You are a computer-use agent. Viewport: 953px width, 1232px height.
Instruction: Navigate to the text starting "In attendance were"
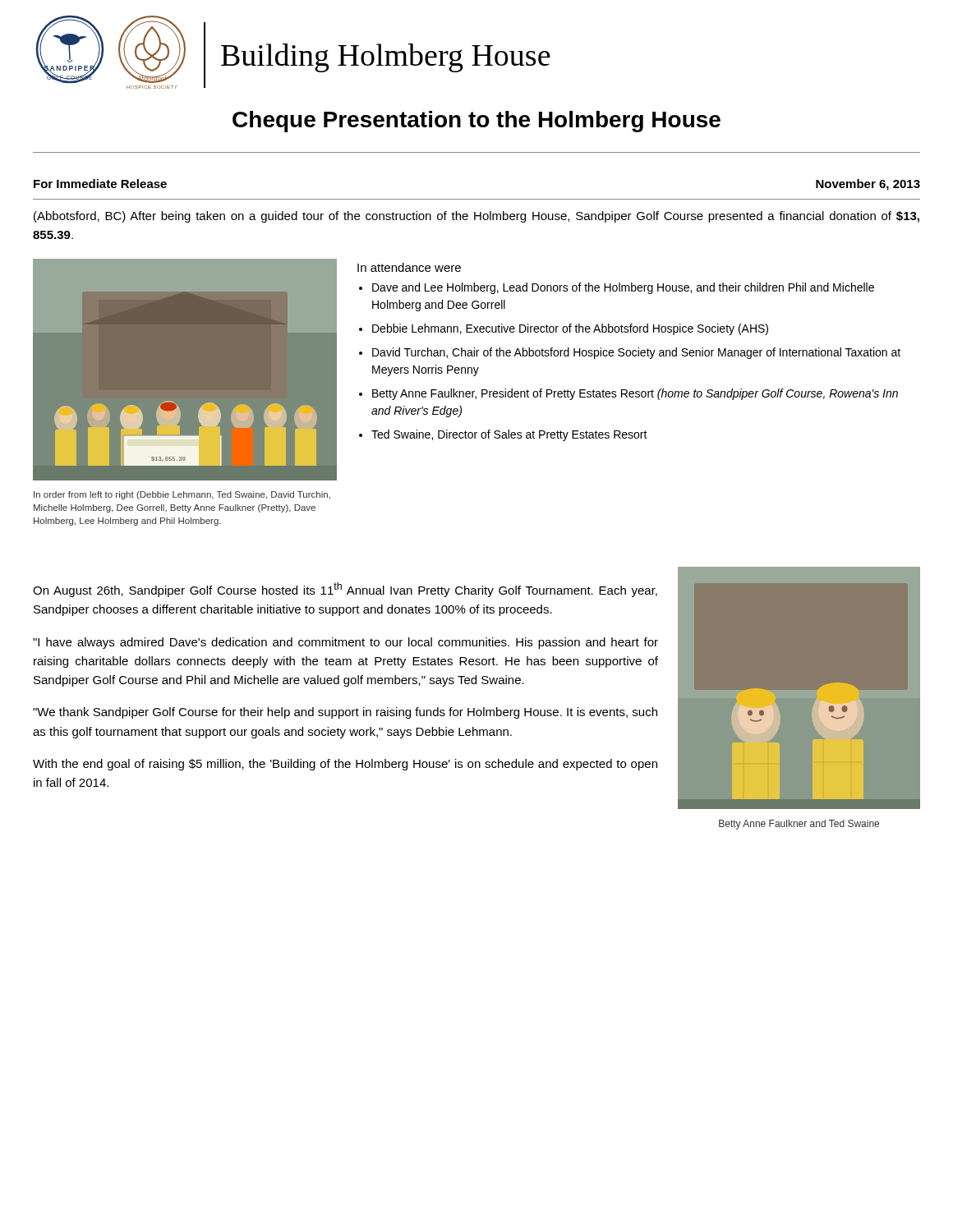(x=409, y=267)
